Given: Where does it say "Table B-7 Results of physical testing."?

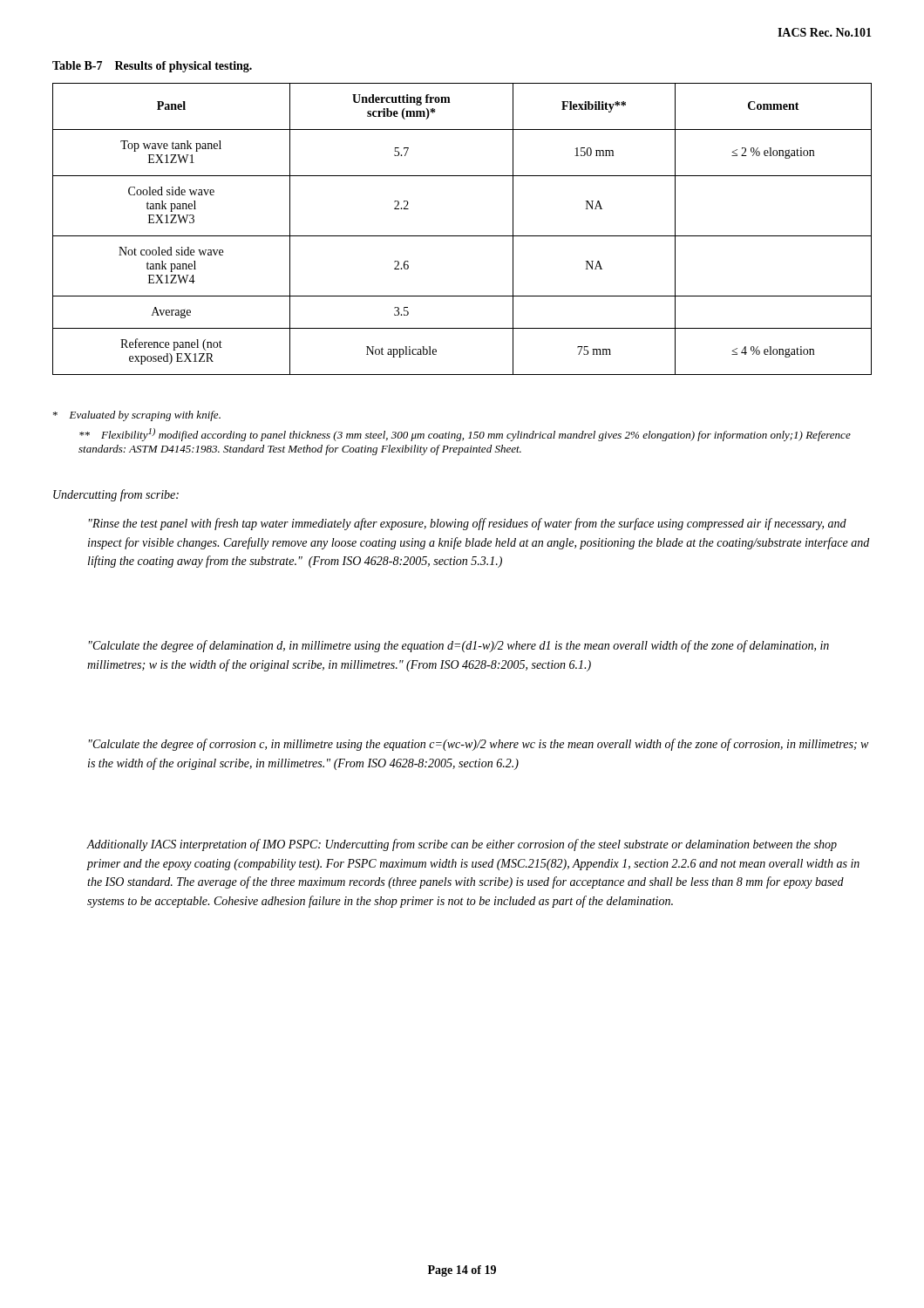Looking at the screenshot, I should [152, 66].
